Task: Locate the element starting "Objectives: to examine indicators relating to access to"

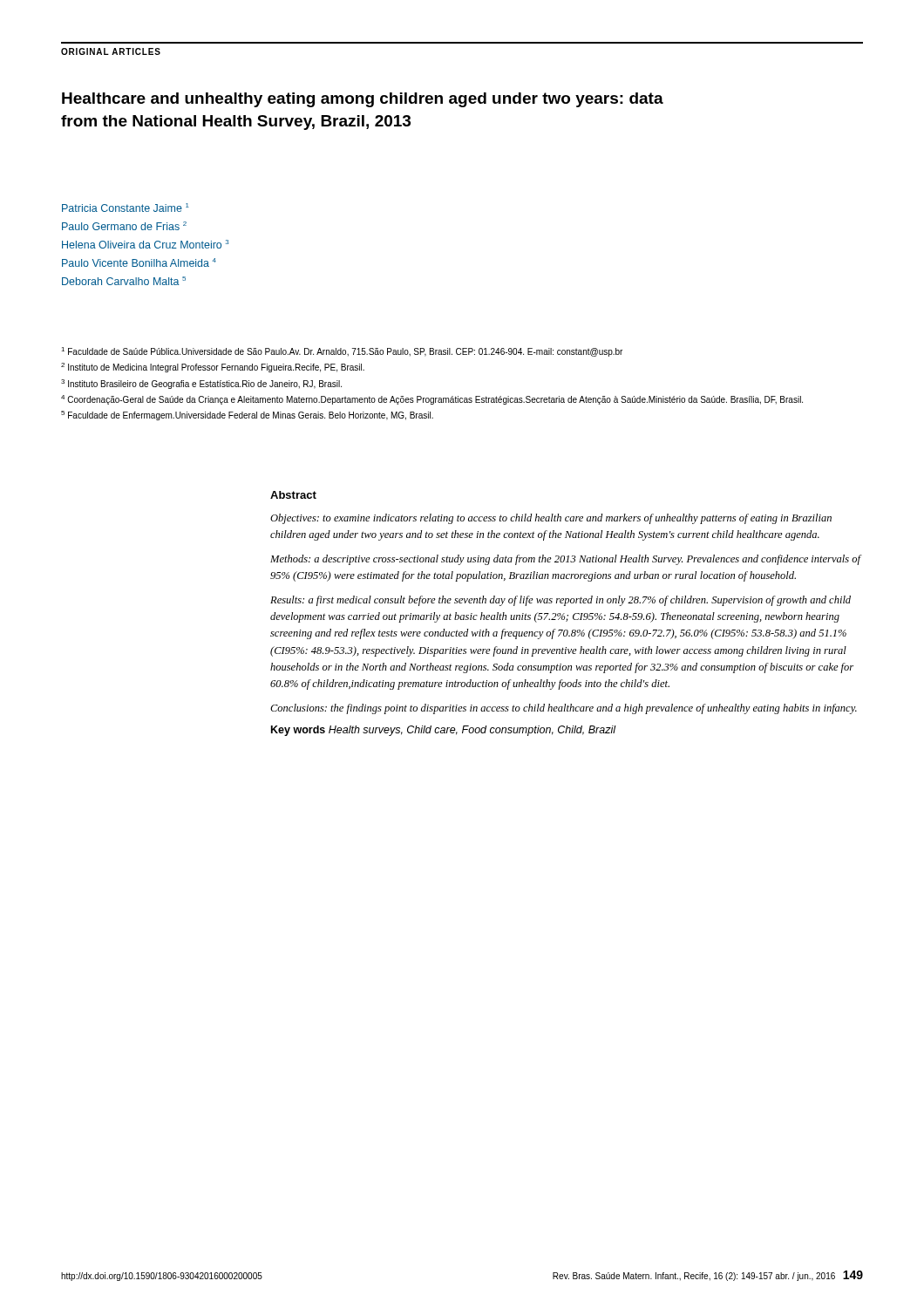Action: point(551,526)
